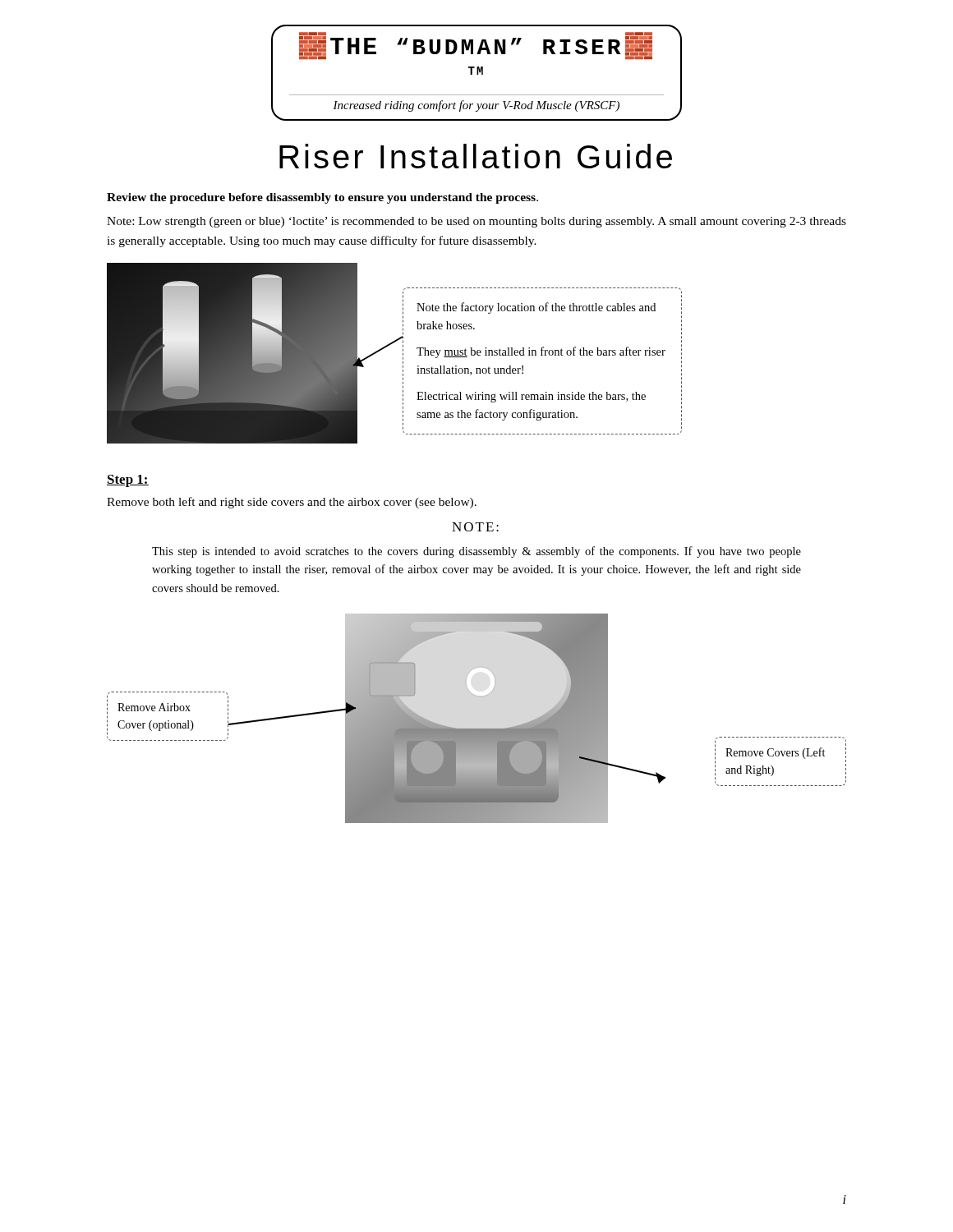
Task: Find the passage starting "This step is intended"
Action: [476, 570]
